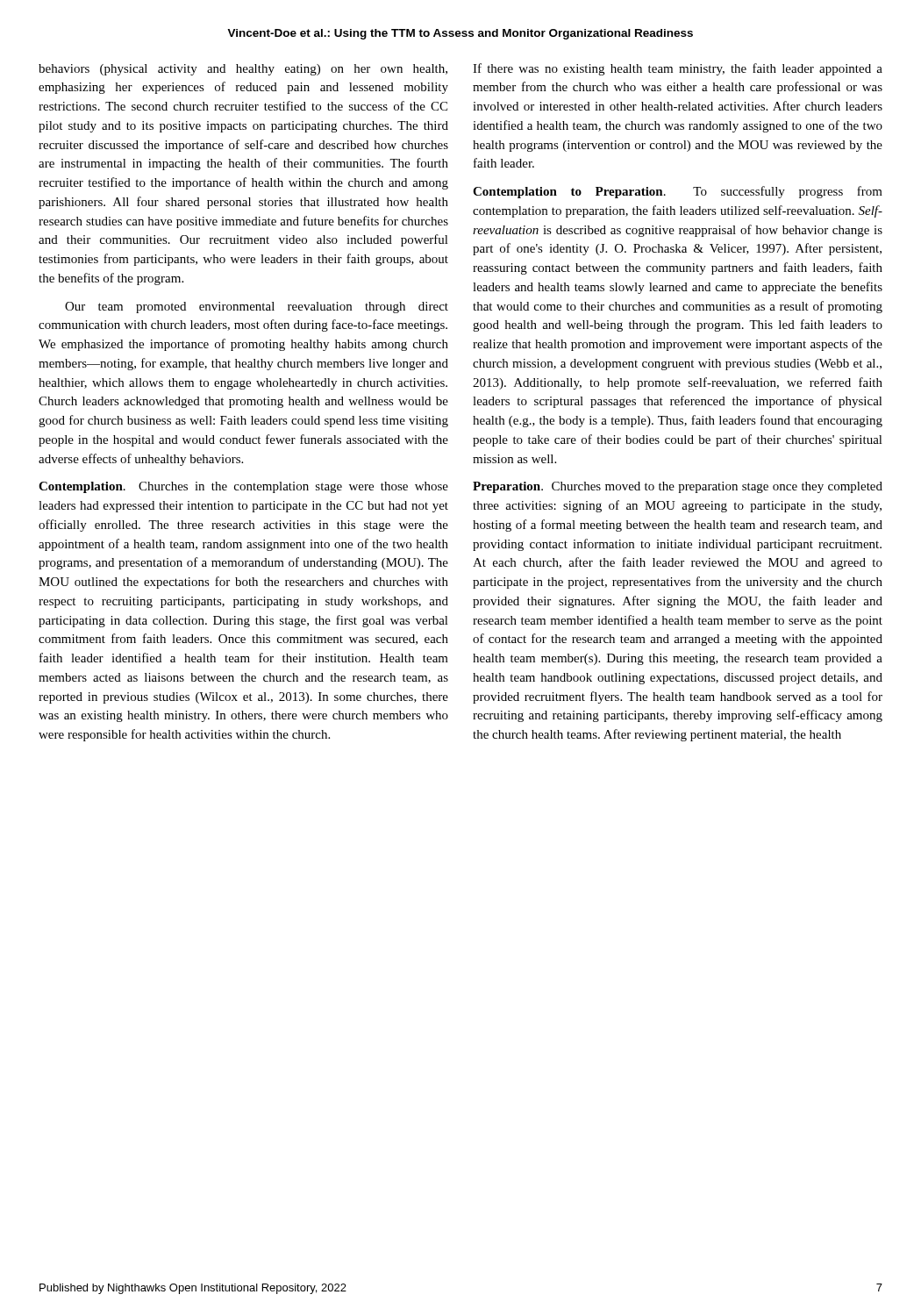The height and width of the screenshot is (1316, 921).
Task: Navigate to the region starting "If there was no existing health team"
Action: [678, 116]
